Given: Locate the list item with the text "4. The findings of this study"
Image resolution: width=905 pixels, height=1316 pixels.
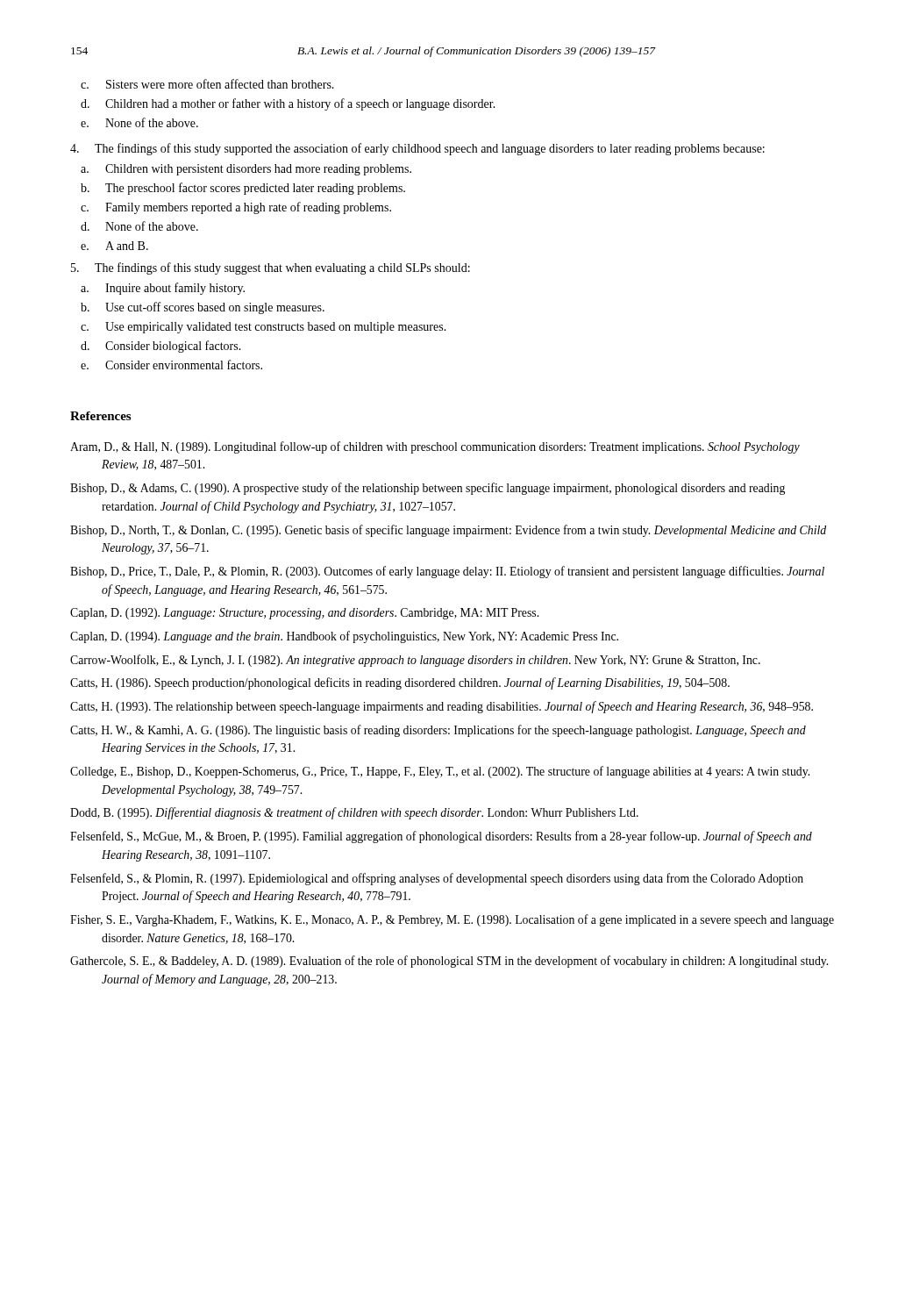Looking at the screenshot, I should coord(417,149).
